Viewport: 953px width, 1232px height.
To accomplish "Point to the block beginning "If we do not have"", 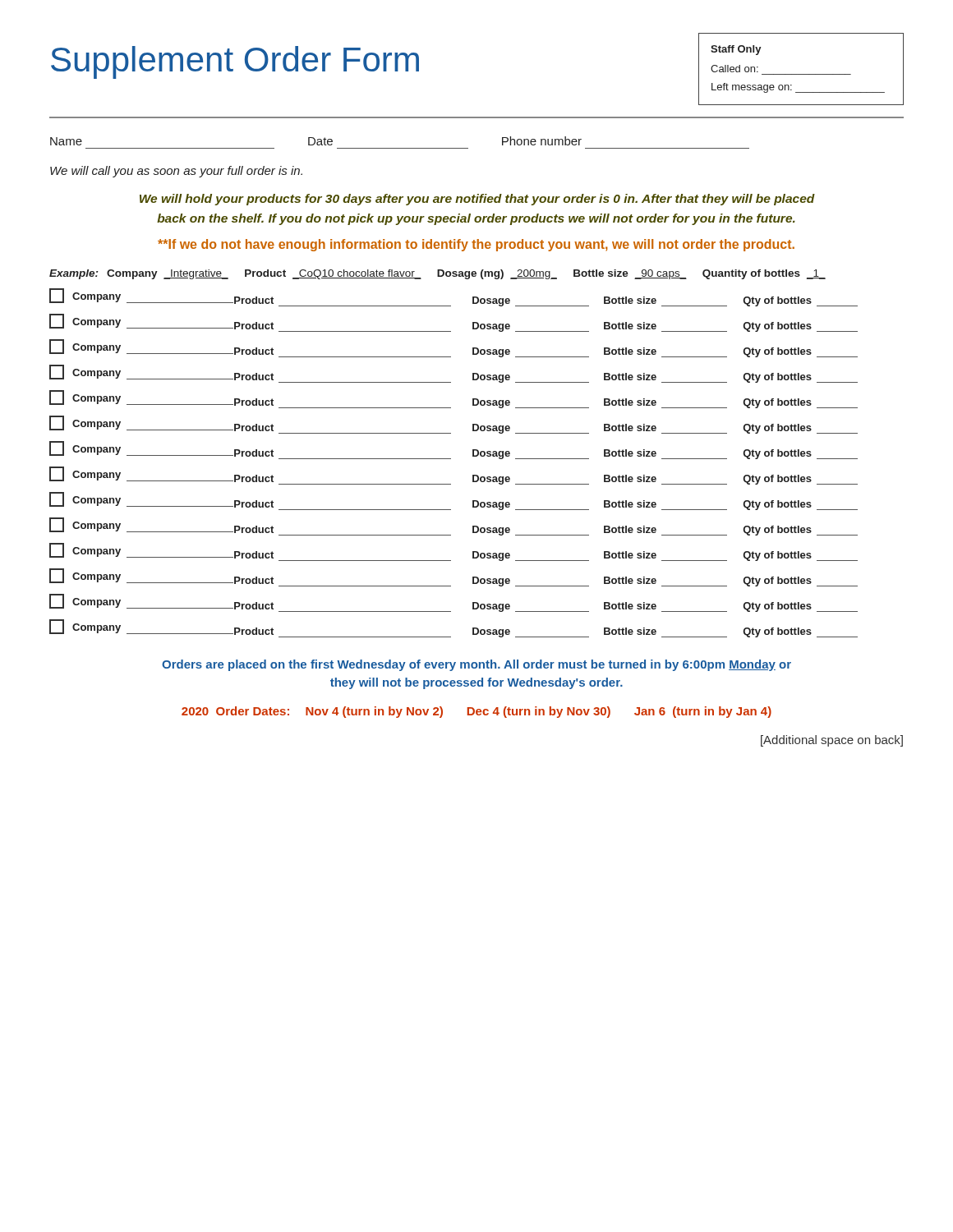I will pos(476,244).
